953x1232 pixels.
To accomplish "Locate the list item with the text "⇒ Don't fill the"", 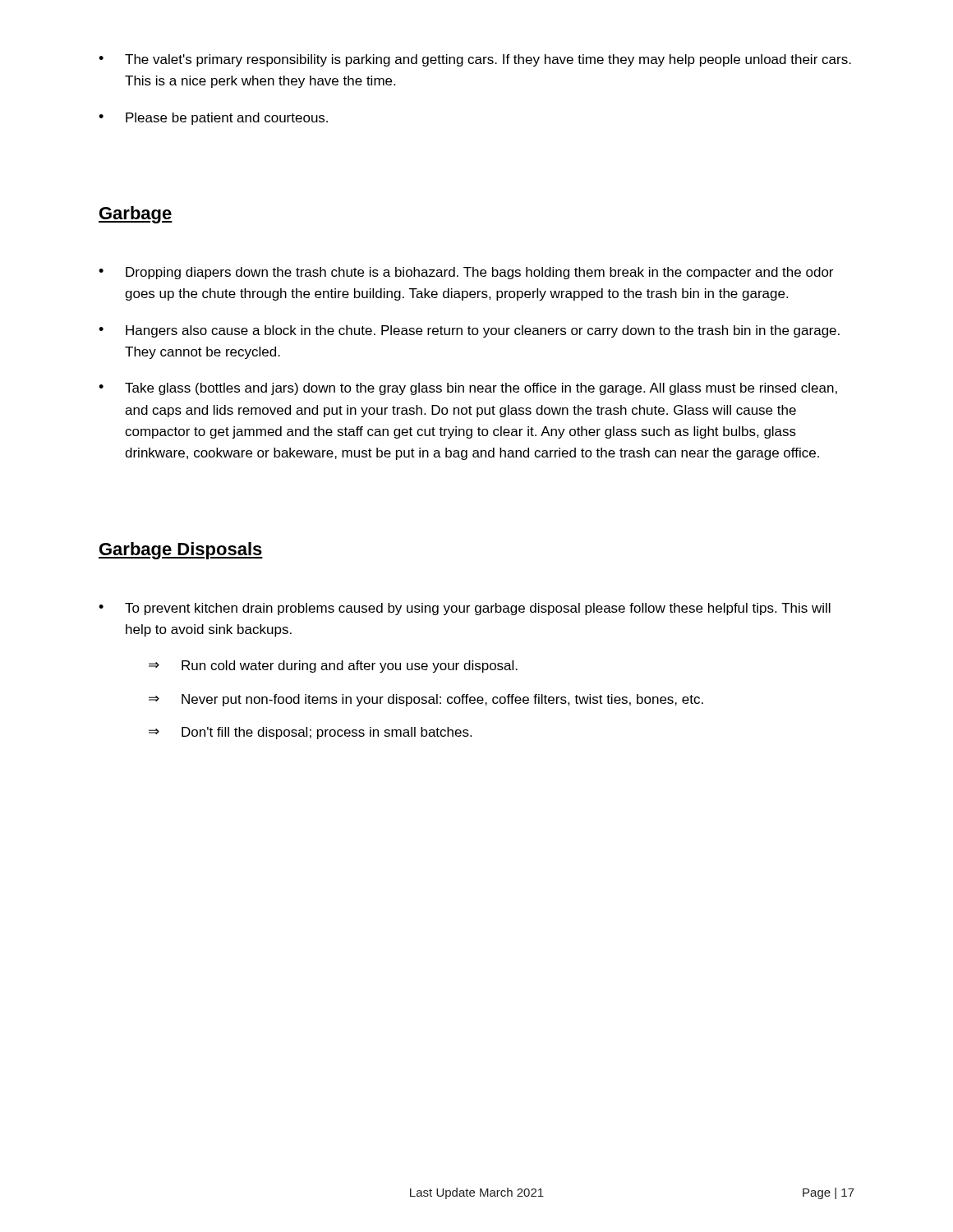I will [x=310, y=733].
